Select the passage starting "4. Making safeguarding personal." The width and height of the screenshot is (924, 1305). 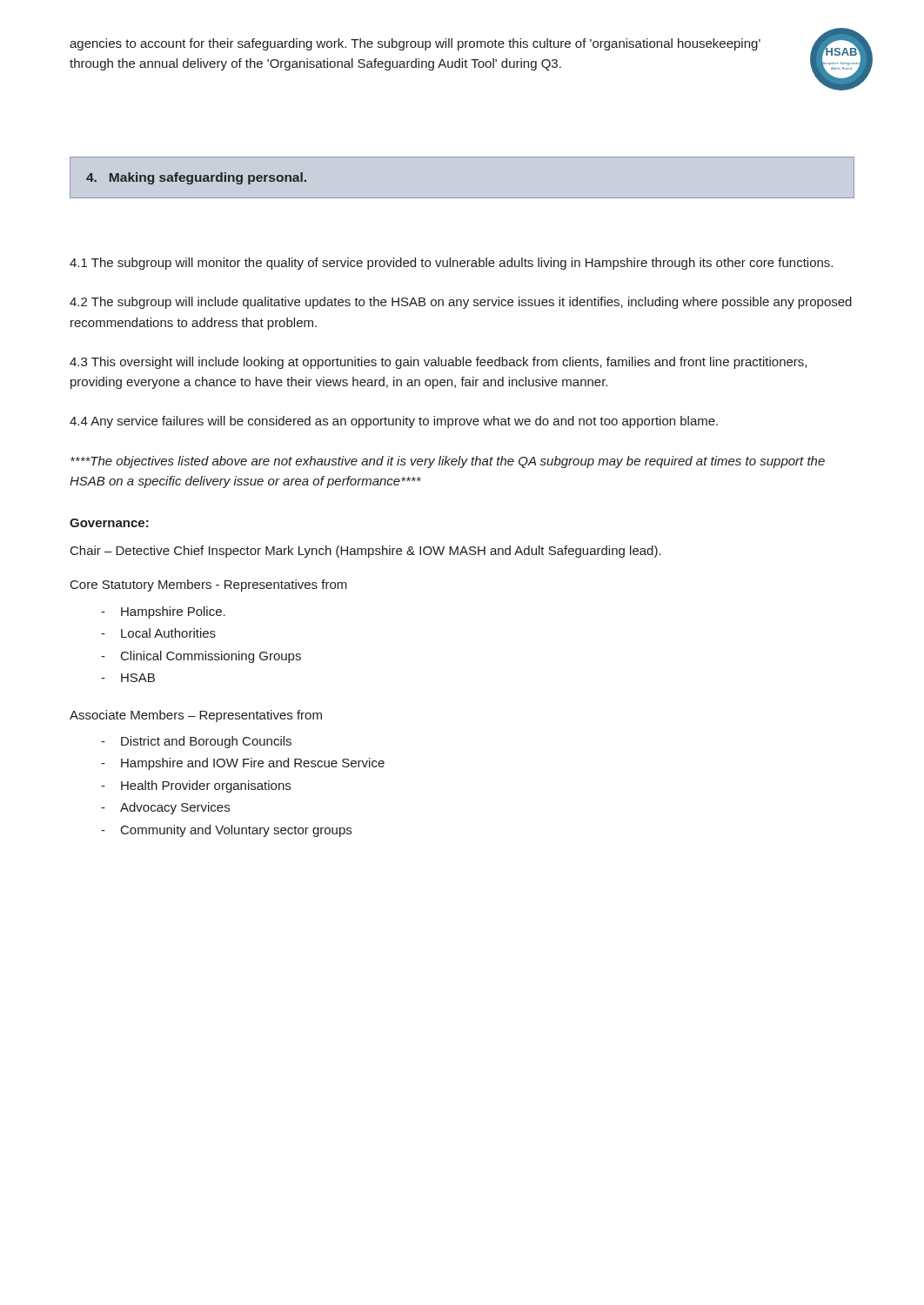(x=197, y=177)
